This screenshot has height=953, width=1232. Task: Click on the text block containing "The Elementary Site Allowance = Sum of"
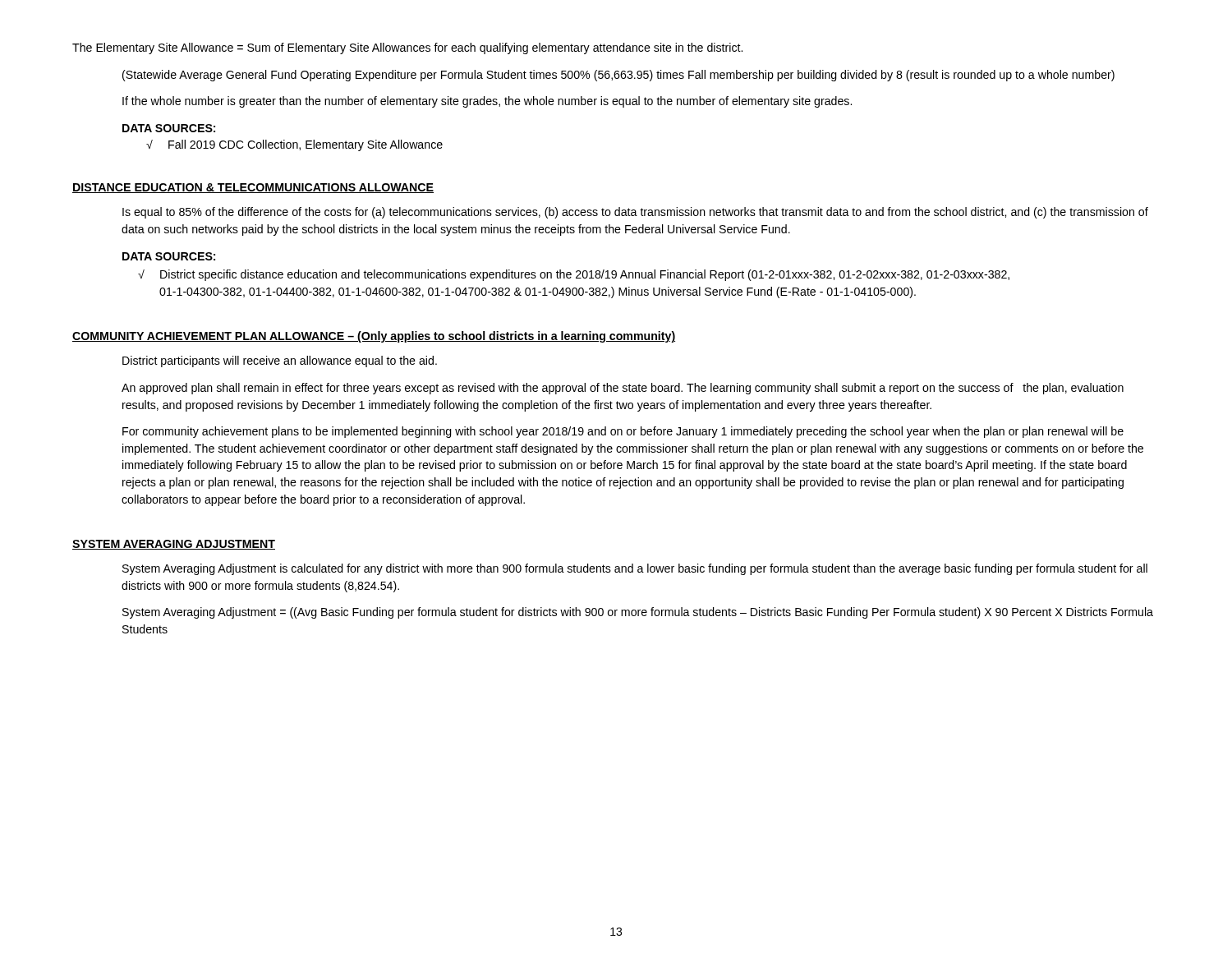click(x=616, y=48)
